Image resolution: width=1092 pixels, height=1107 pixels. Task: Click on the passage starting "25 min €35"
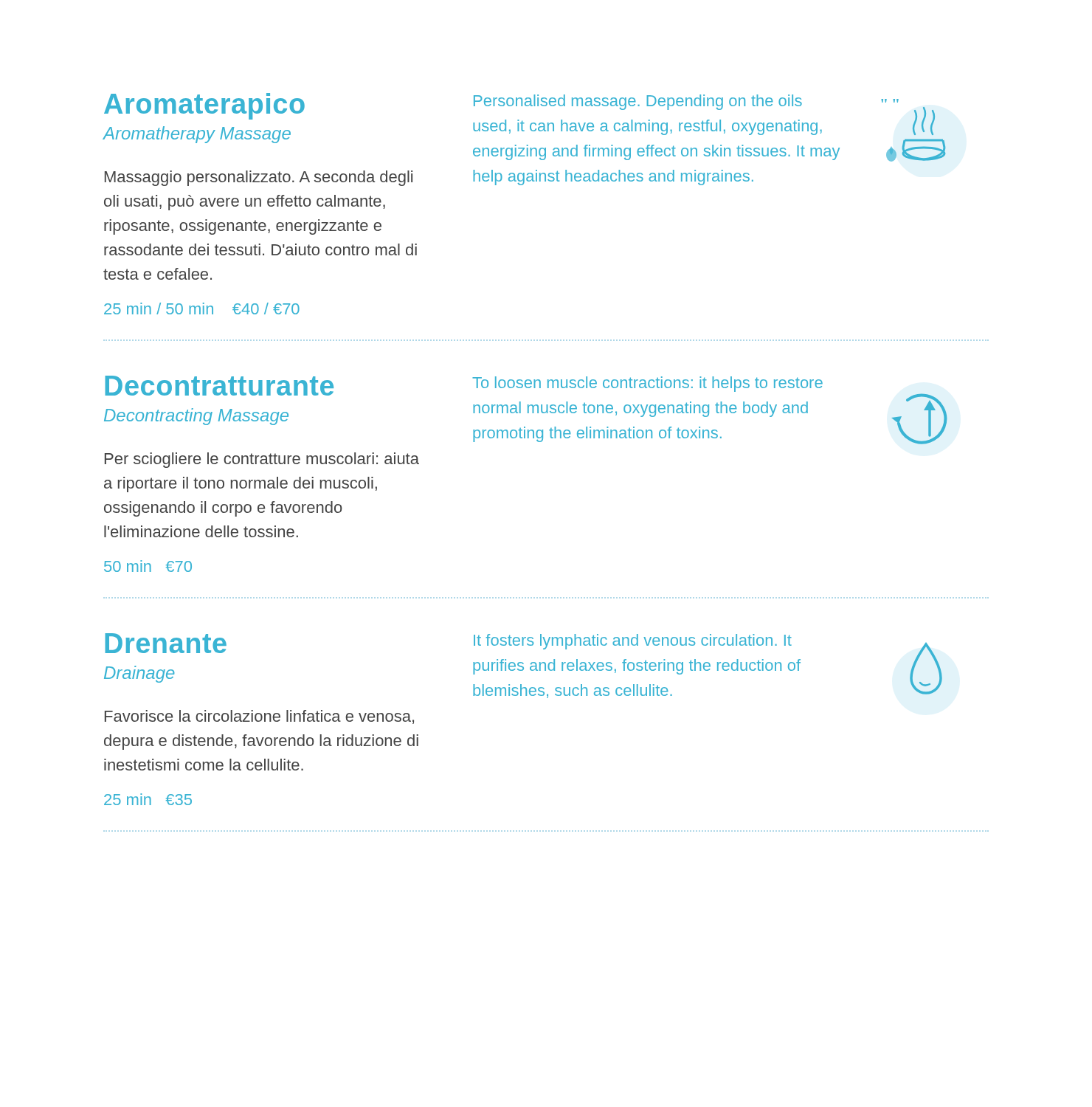148,800
